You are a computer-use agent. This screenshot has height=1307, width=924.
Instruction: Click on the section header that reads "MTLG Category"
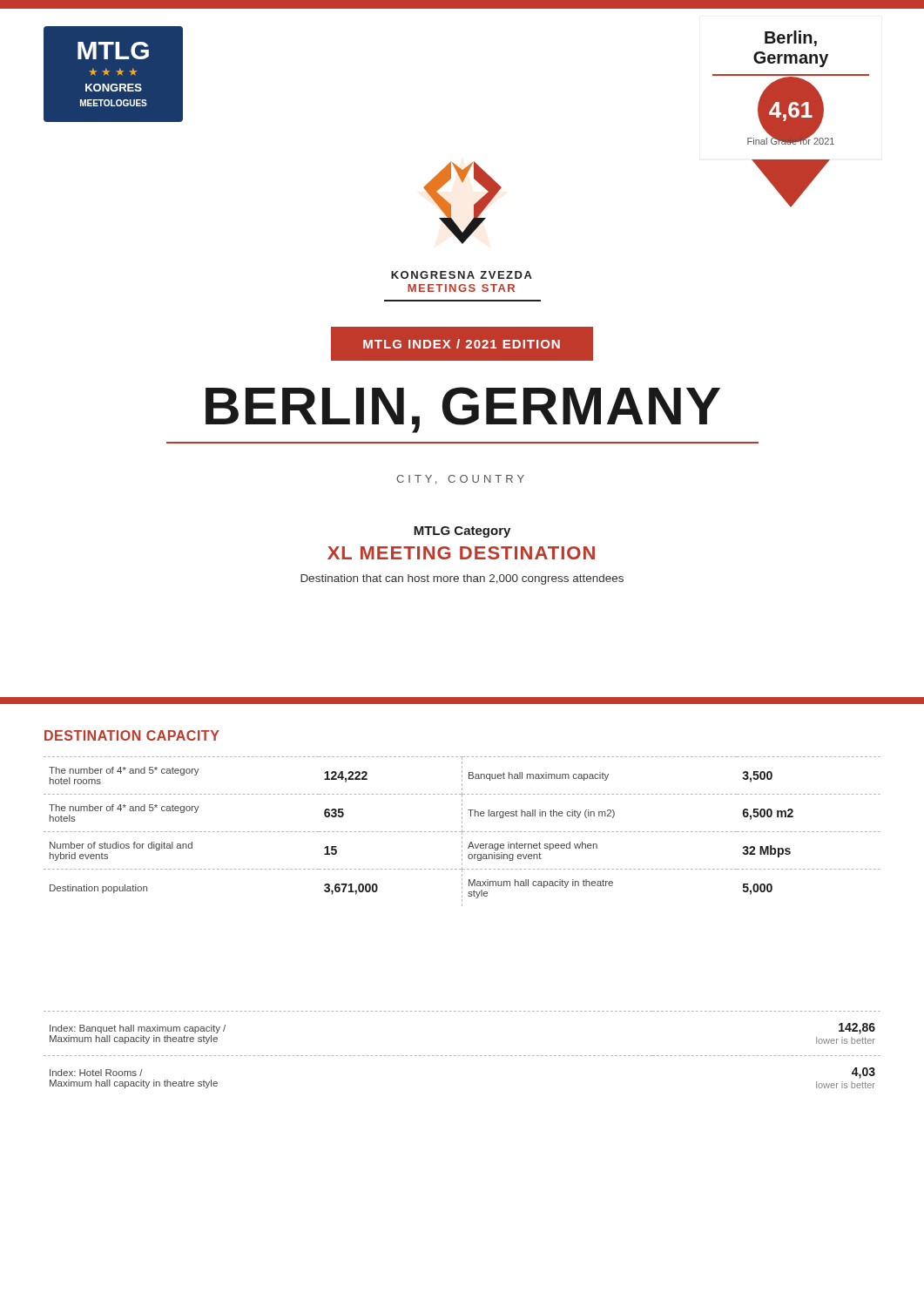(x=462, y=530)
